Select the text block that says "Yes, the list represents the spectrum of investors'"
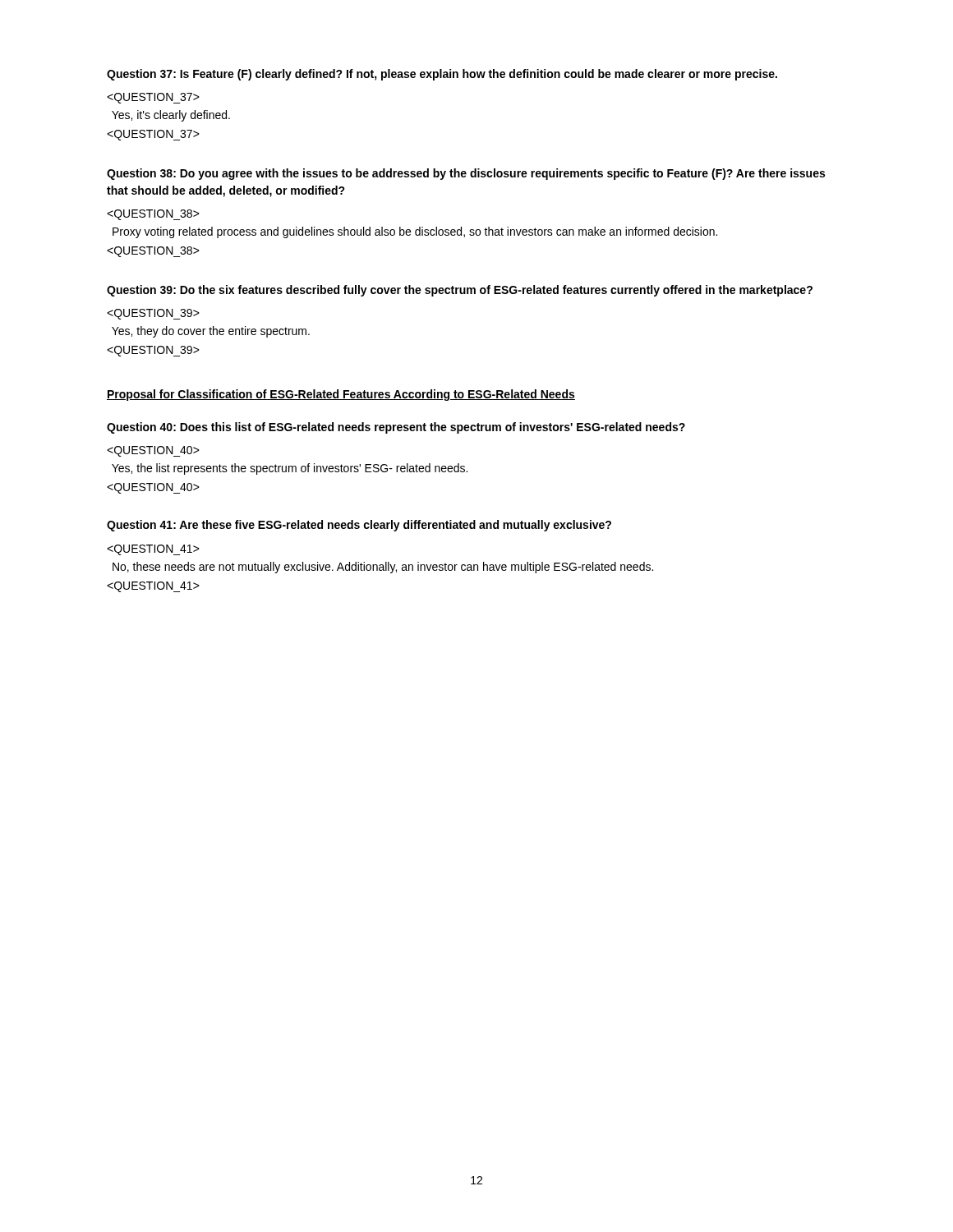953x1232 pixels. [x=289, y=469]
